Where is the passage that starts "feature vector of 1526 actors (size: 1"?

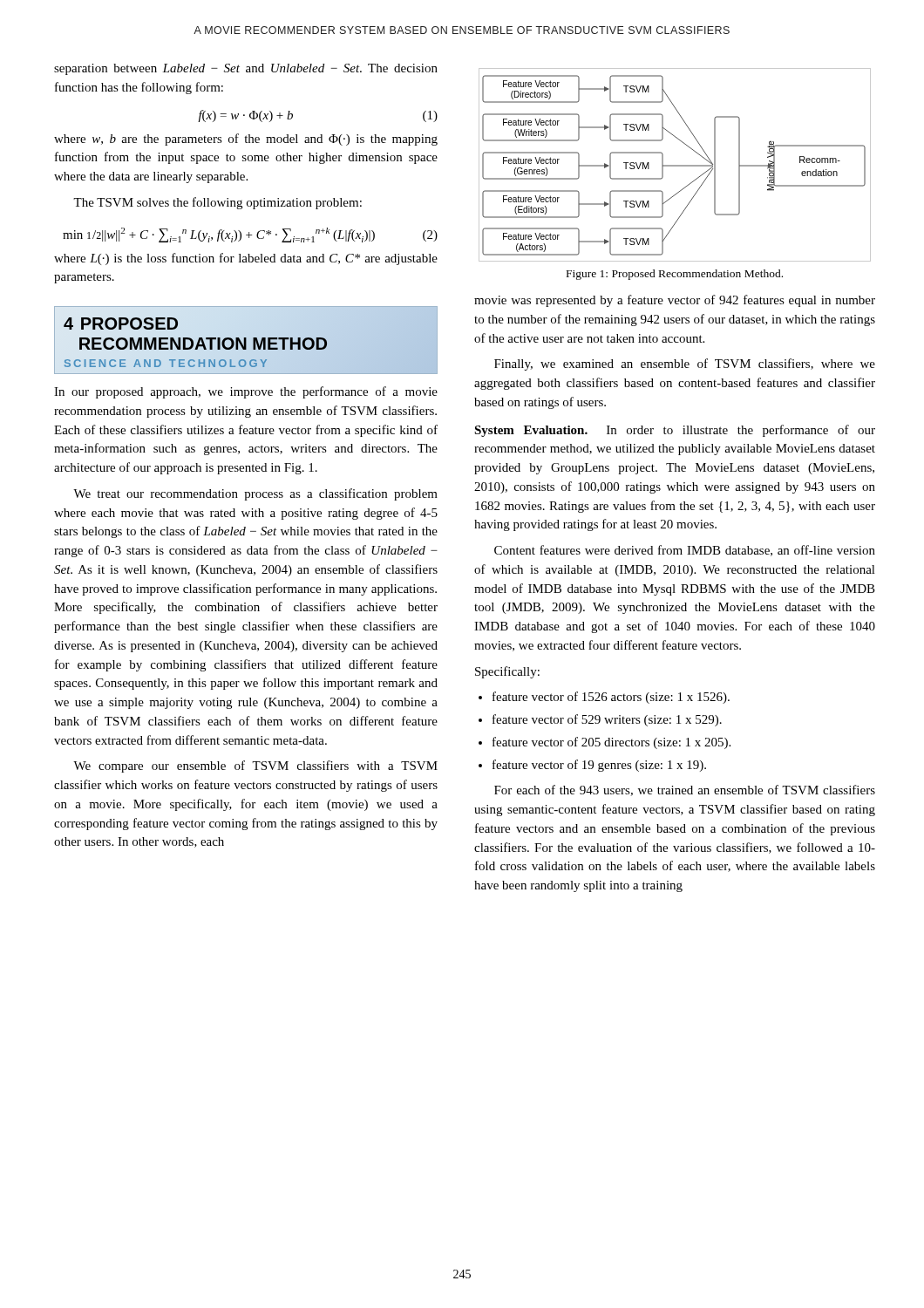coord(611,697)
